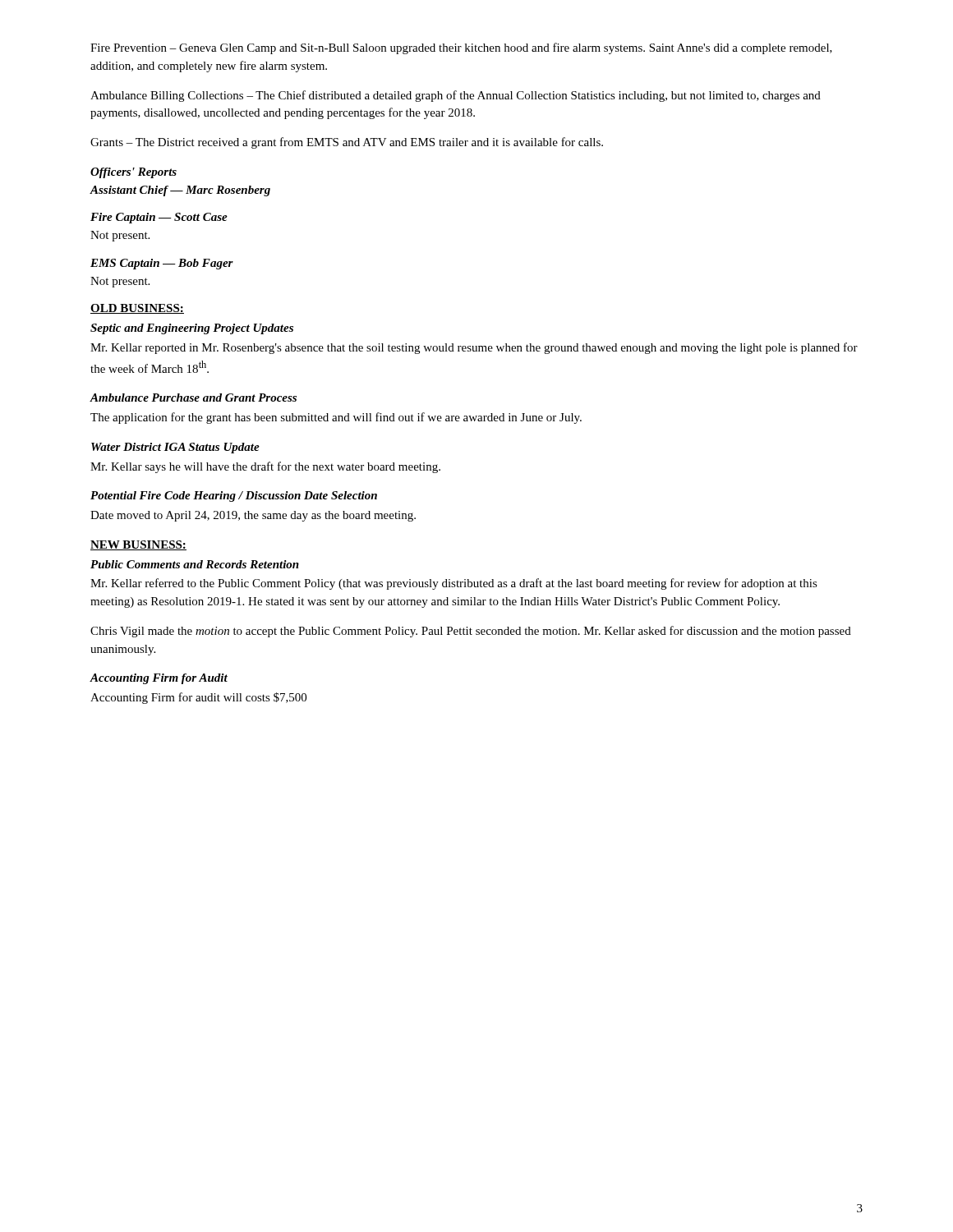The image size is (953, 1232).
Task: Click on the text block that reads "Date moved to April 24, 2019,"
Action: 253,516
